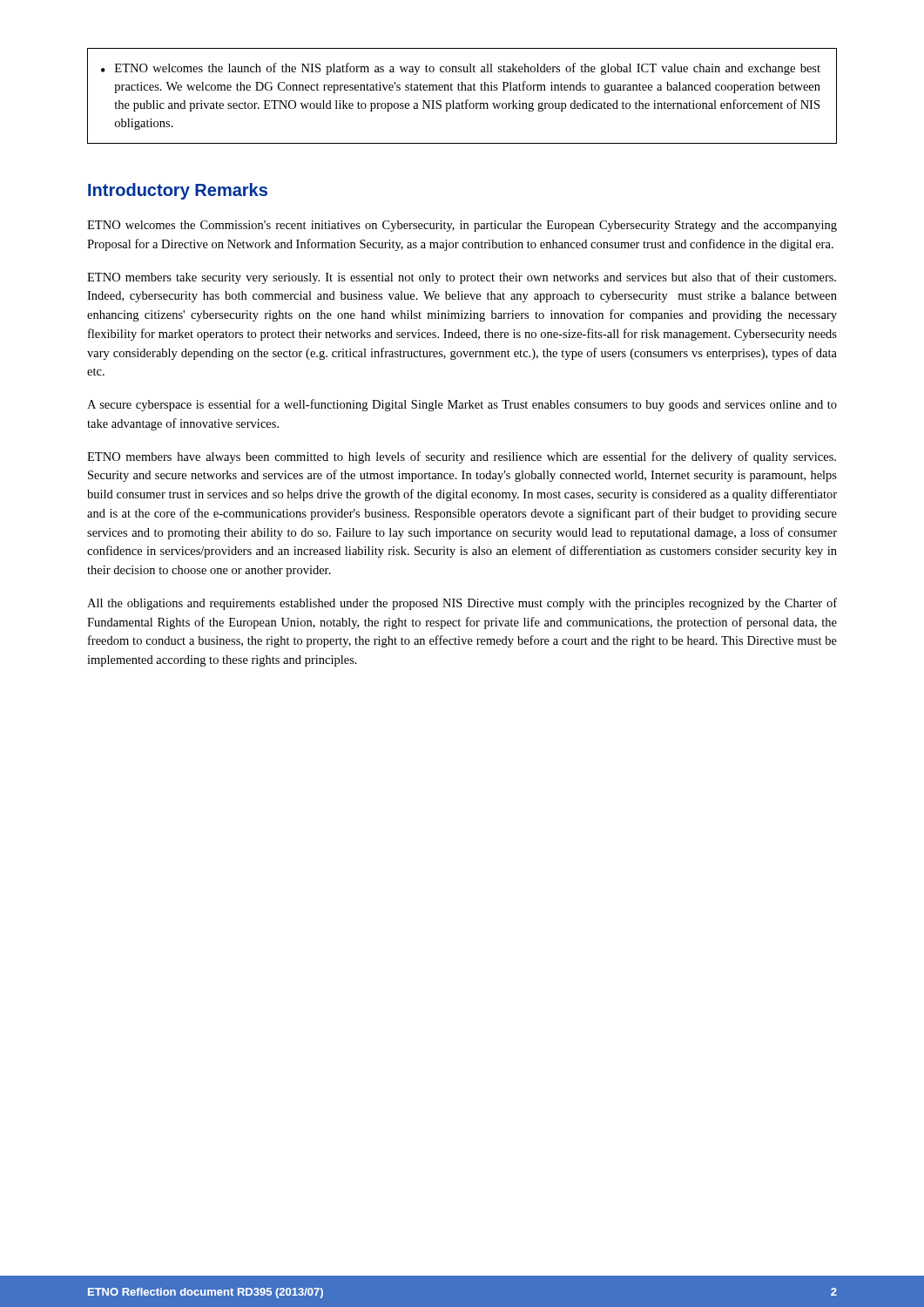This screenshot has width=924, height=1307.
Task: Point to the block starting "ETNO members take"
Action: [x=462, y=324]
